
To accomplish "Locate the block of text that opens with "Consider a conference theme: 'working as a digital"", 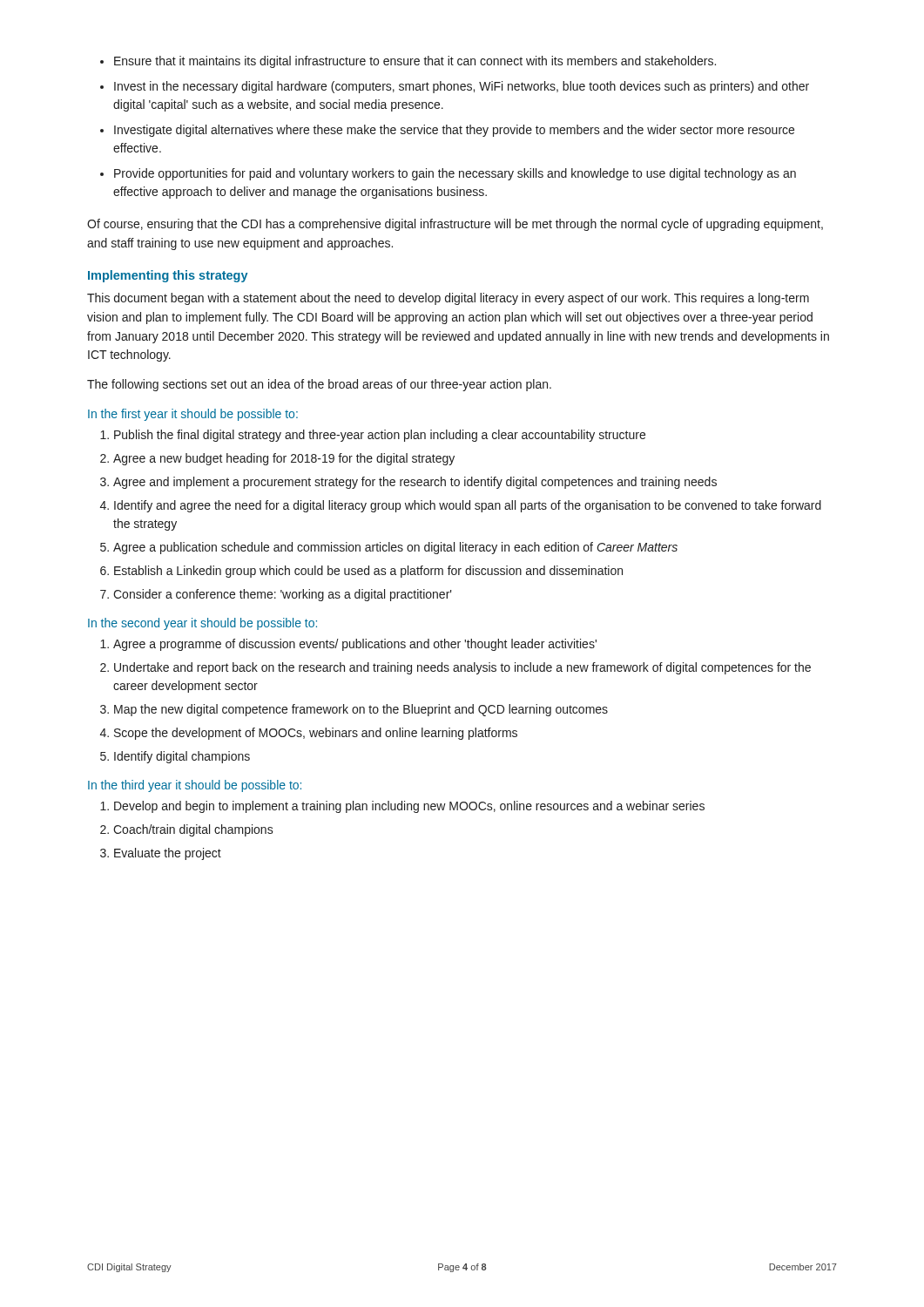I will pos(283,594).
